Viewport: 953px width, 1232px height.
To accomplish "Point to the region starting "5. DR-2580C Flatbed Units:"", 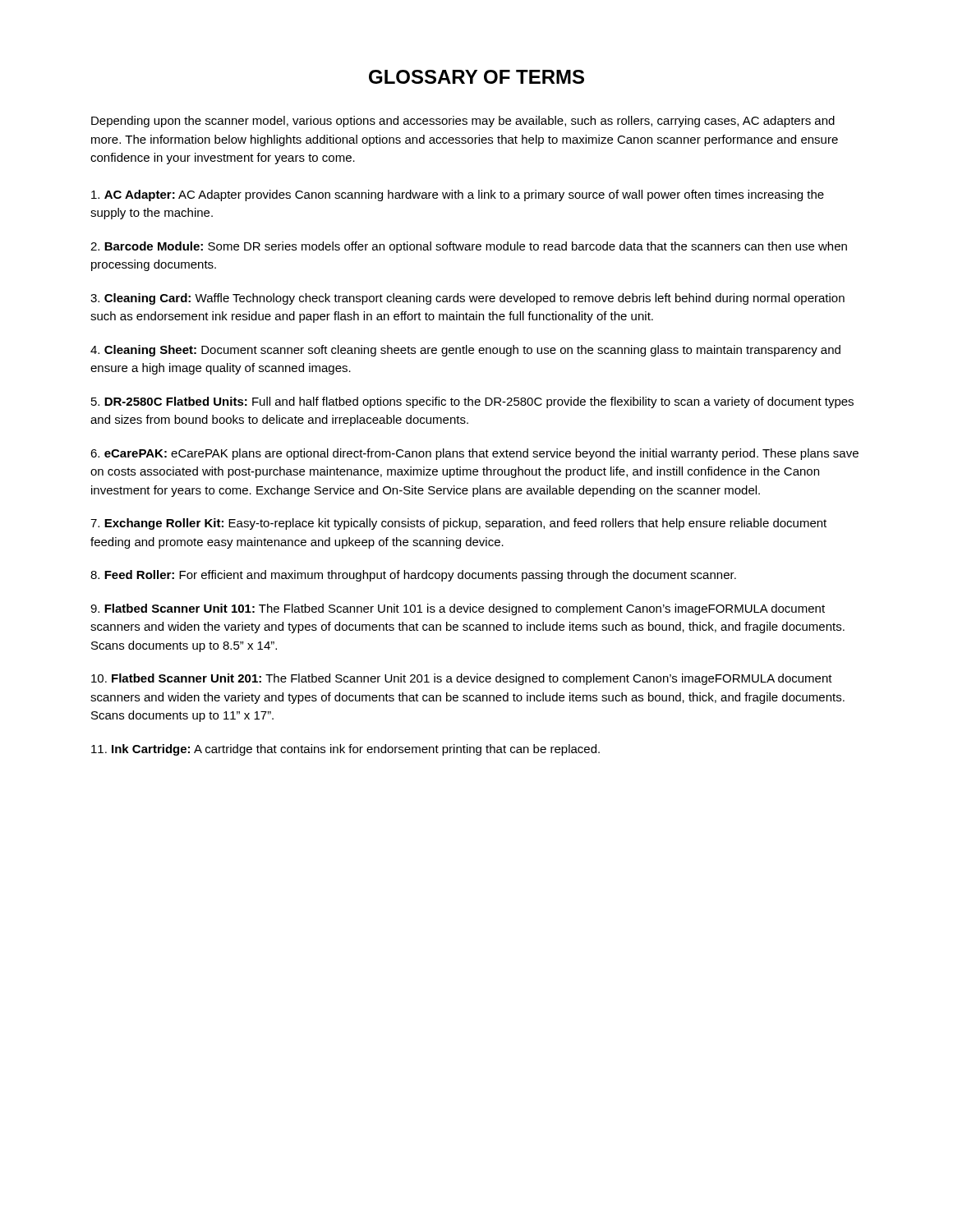I will click(x=472, y=410).
